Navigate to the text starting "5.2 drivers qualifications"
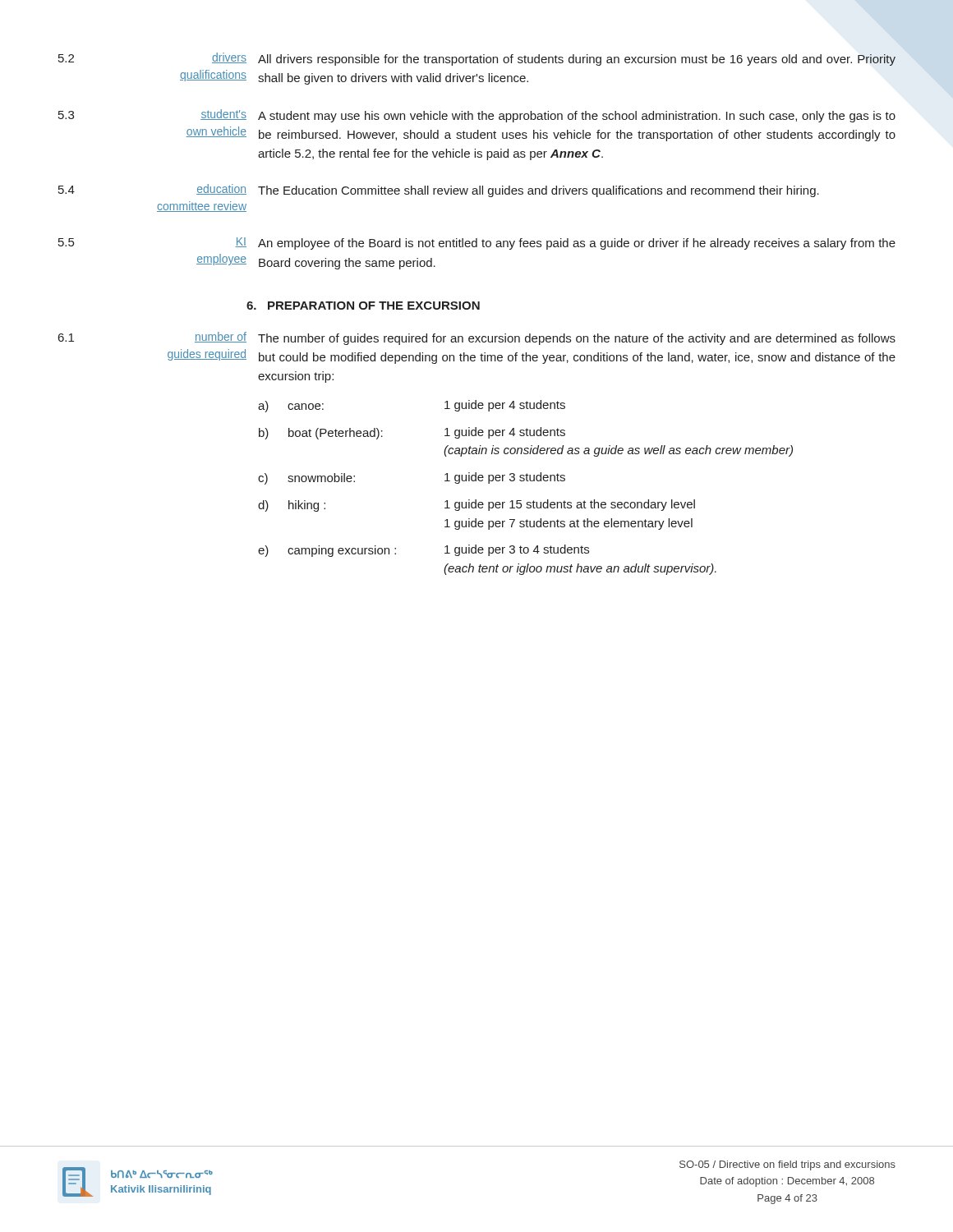This screenshot has width=953, height=1232. pyautogui.click(x=476, y=68)
